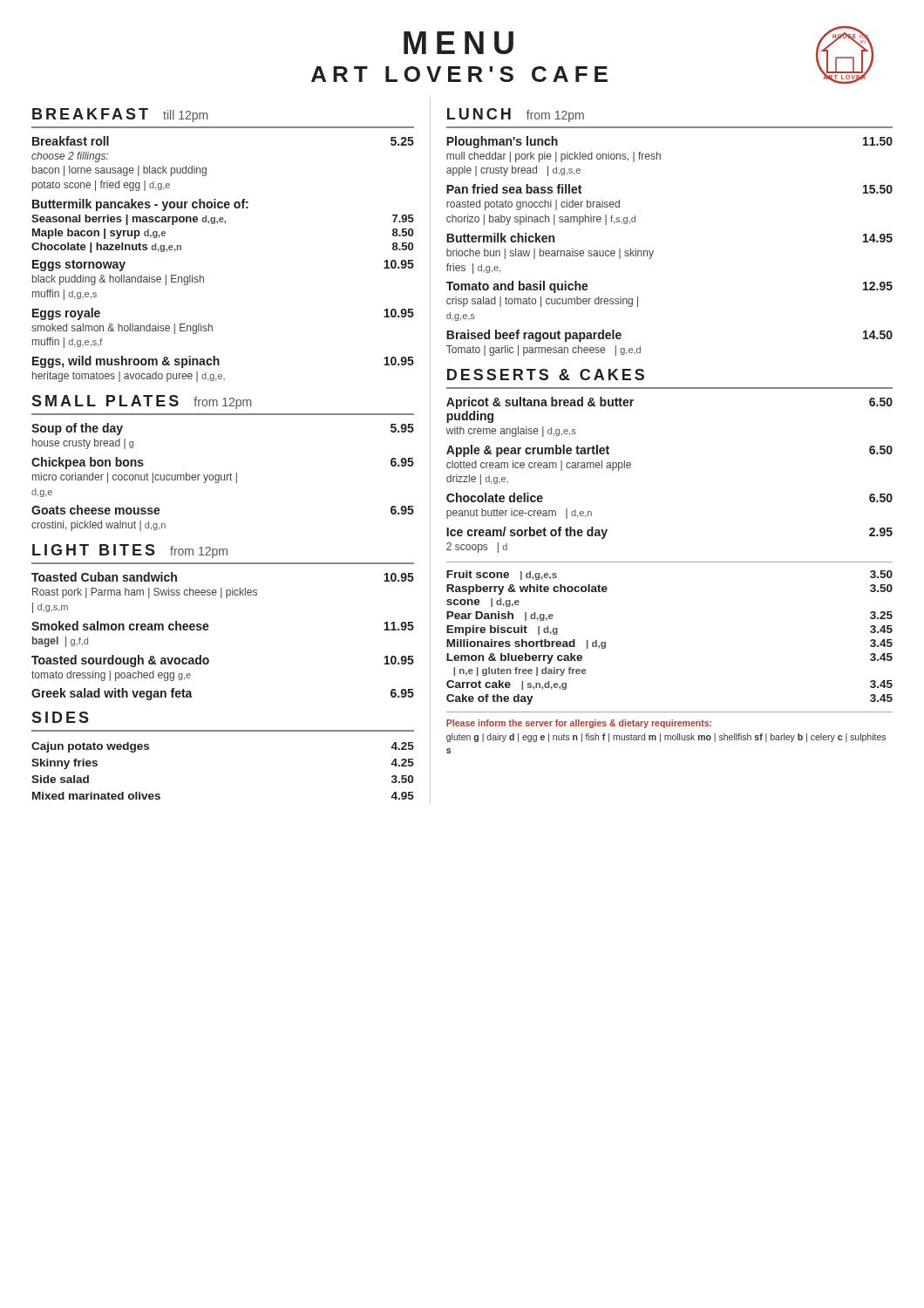Image resolution: width=924 pixels, height=1308 pixels.
Task: Find the region starting "Empire biscuit | d,g 3.45"
Action: point(503,630)
